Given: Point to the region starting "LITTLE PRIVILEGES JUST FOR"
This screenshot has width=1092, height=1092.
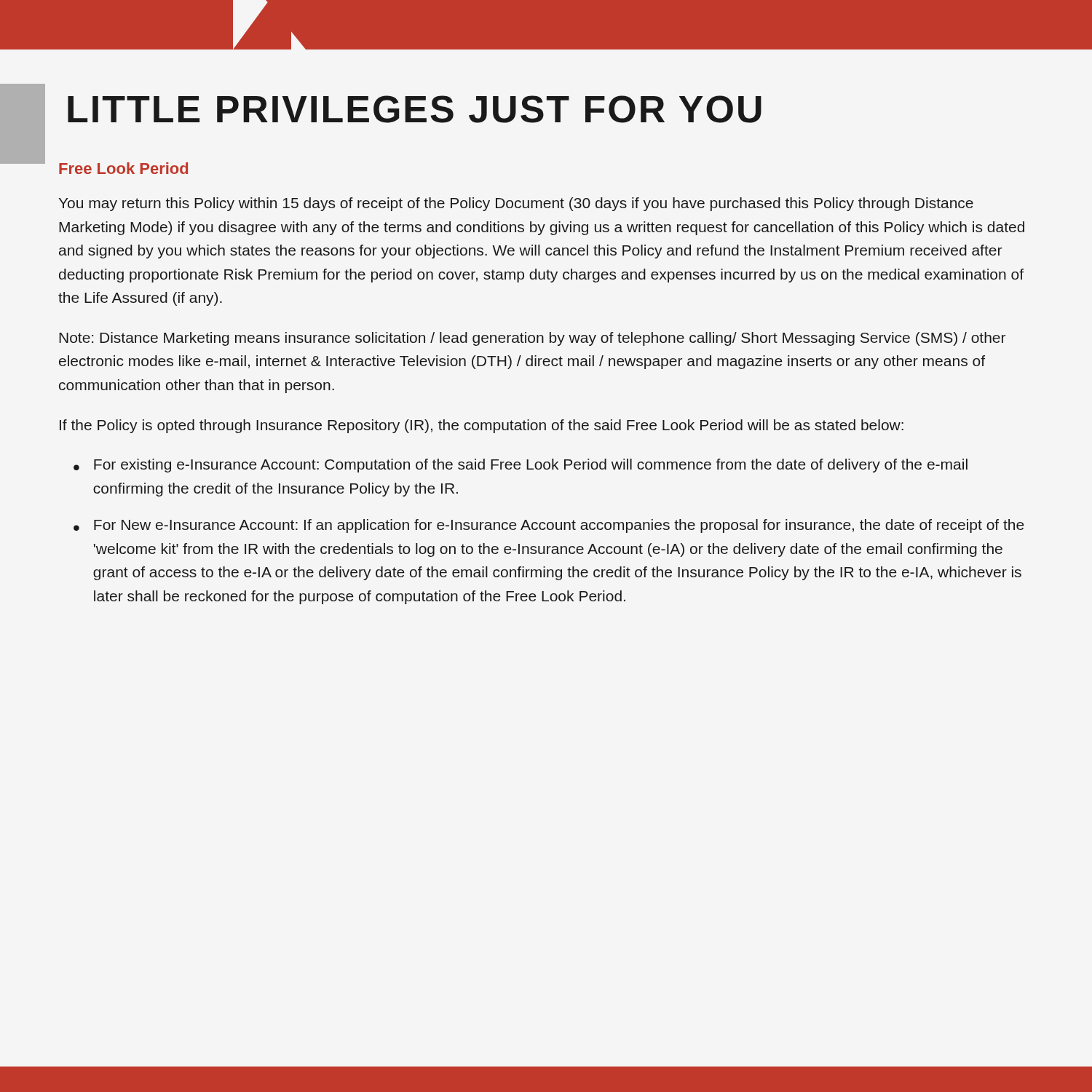Looking at the screenshot, I should coord(415,109).
